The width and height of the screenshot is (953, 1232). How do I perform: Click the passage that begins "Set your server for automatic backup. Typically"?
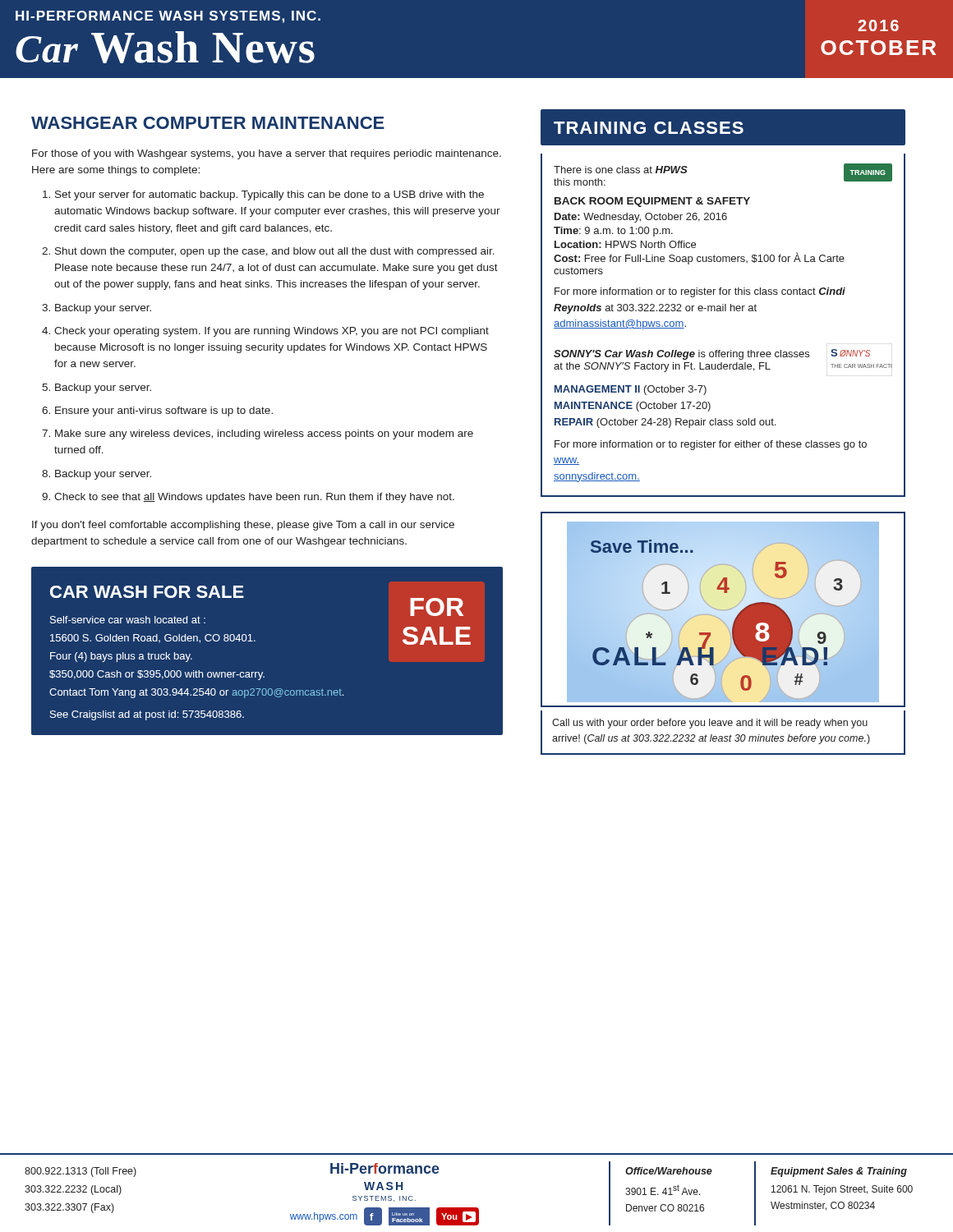click(277, 211)
